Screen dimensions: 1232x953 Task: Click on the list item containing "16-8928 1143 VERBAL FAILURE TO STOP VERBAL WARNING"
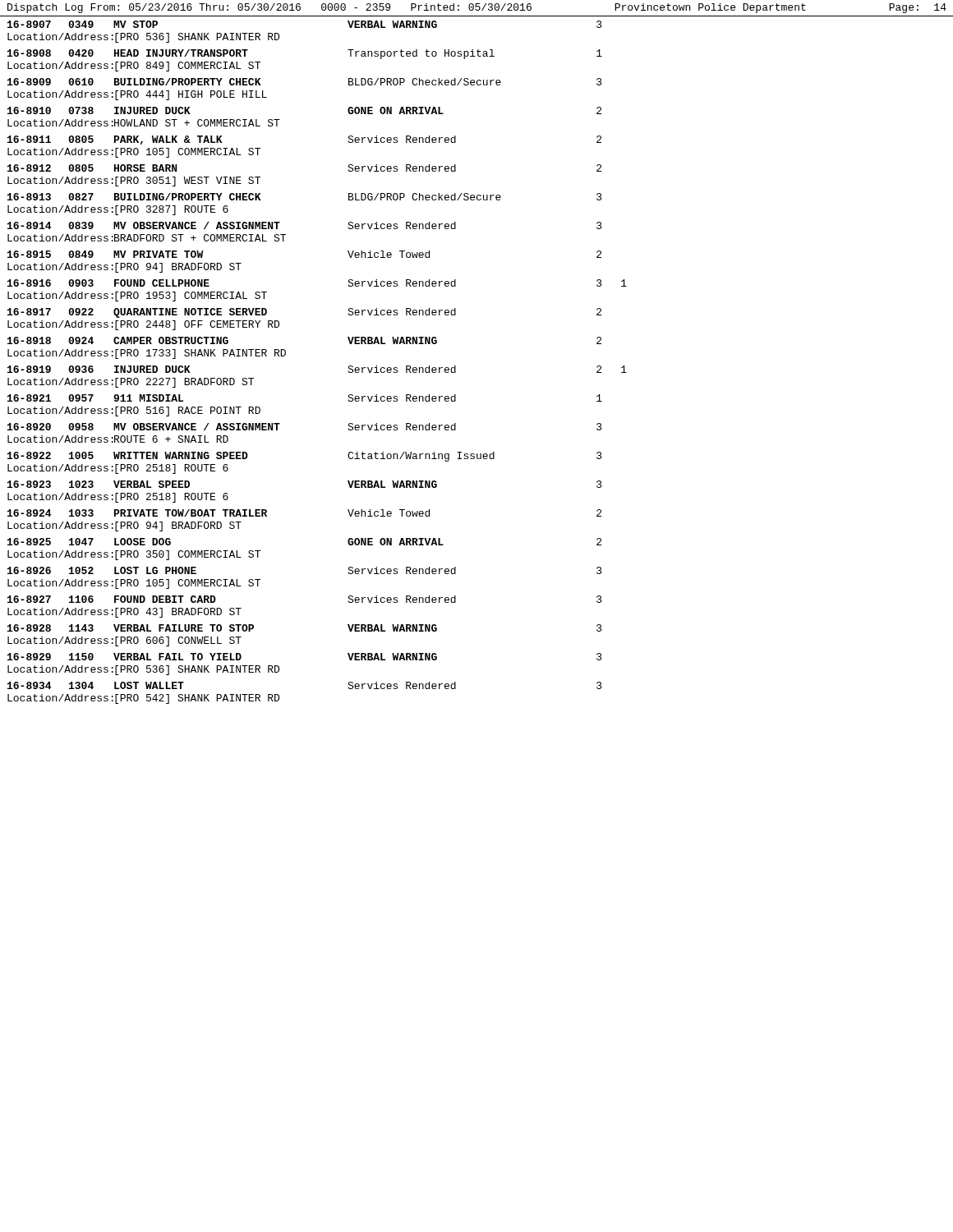coord(29,628)
